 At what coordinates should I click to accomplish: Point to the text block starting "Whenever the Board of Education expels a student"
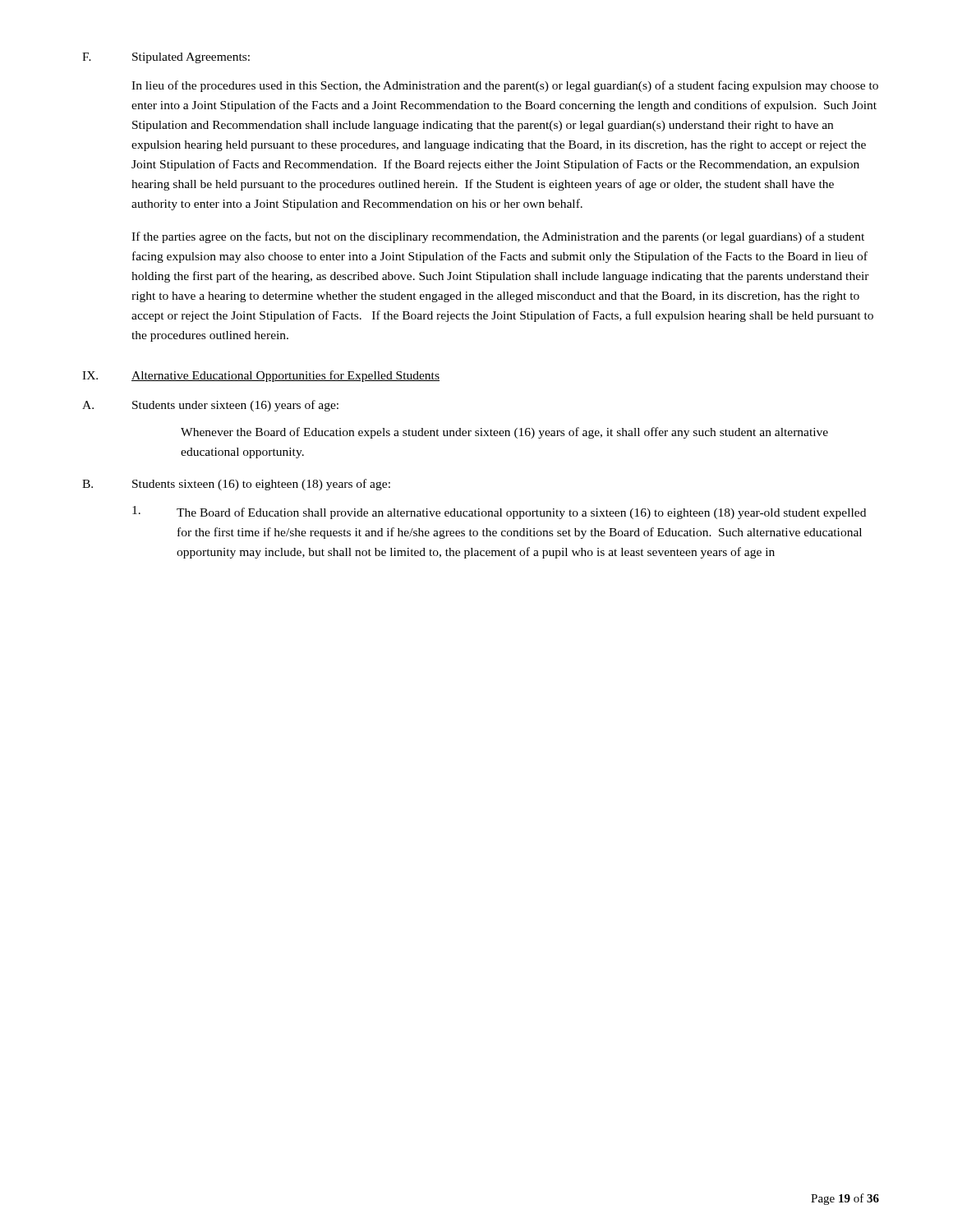pos(530,442)
